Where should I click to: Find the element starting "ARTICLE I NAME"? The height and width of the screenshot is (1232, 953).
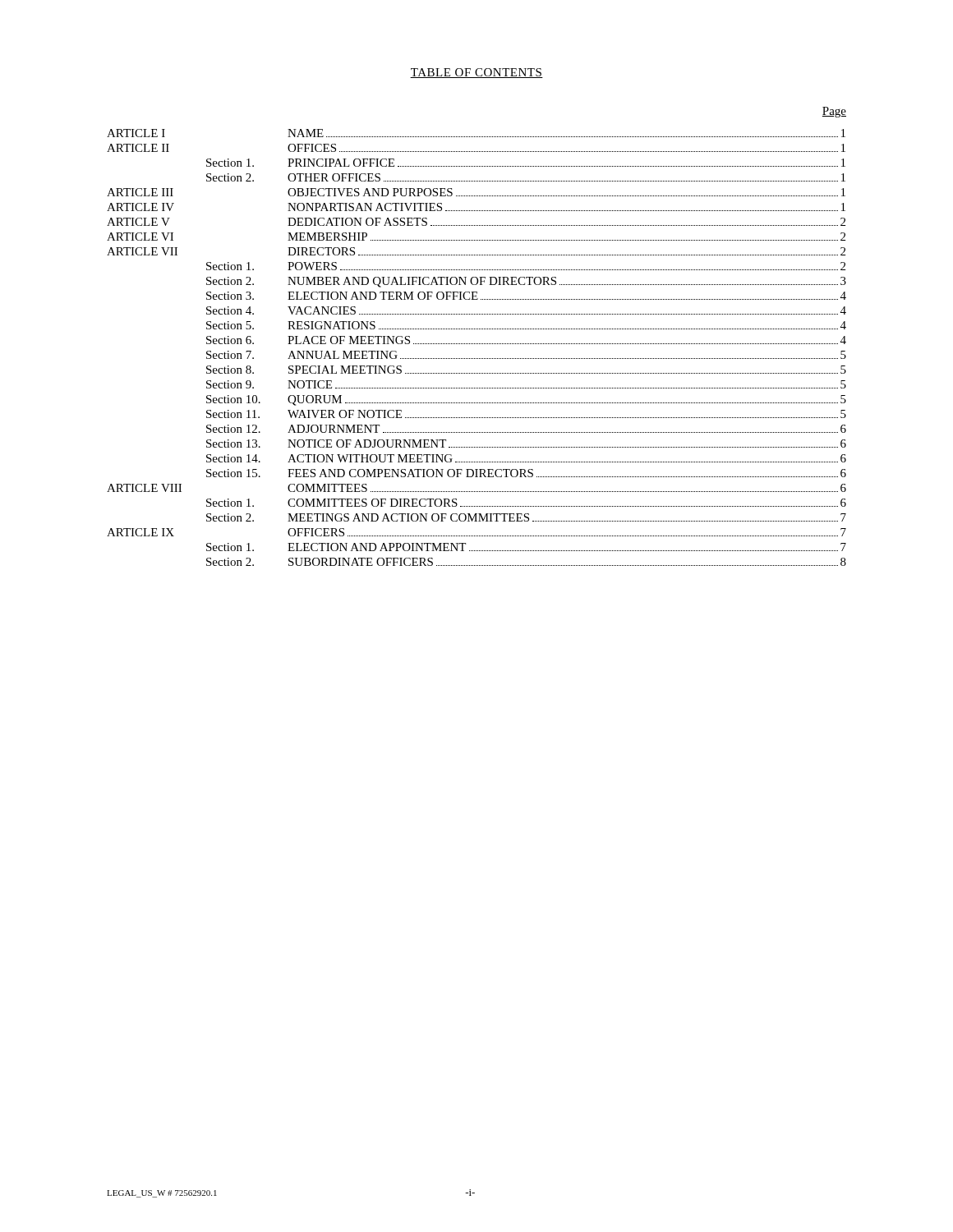click(476, 133)
